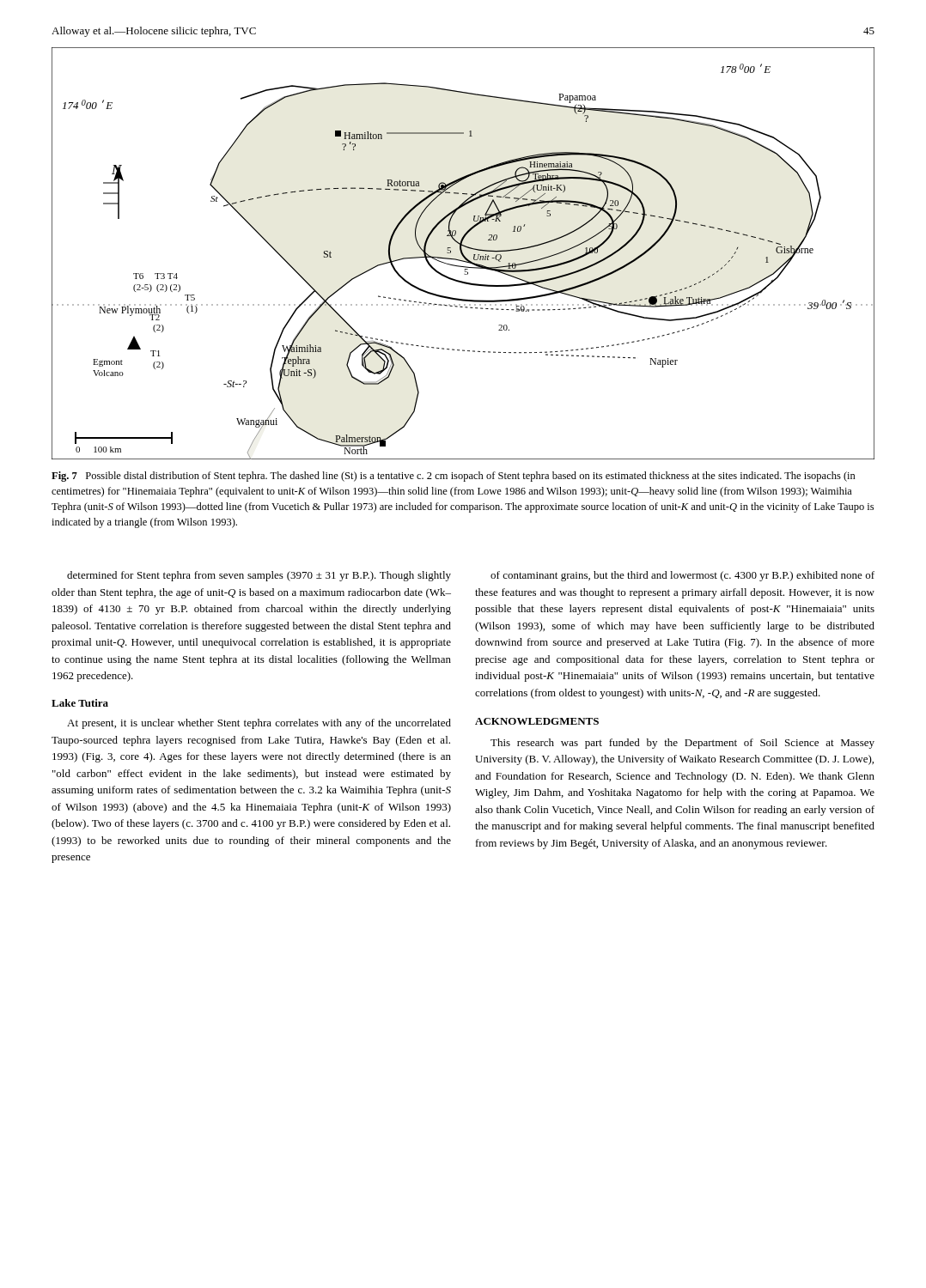Find the block on this page that starts "determined for Stent tephra from seven samples (3970"
The image size is (926, 1288).
(251, 716)
